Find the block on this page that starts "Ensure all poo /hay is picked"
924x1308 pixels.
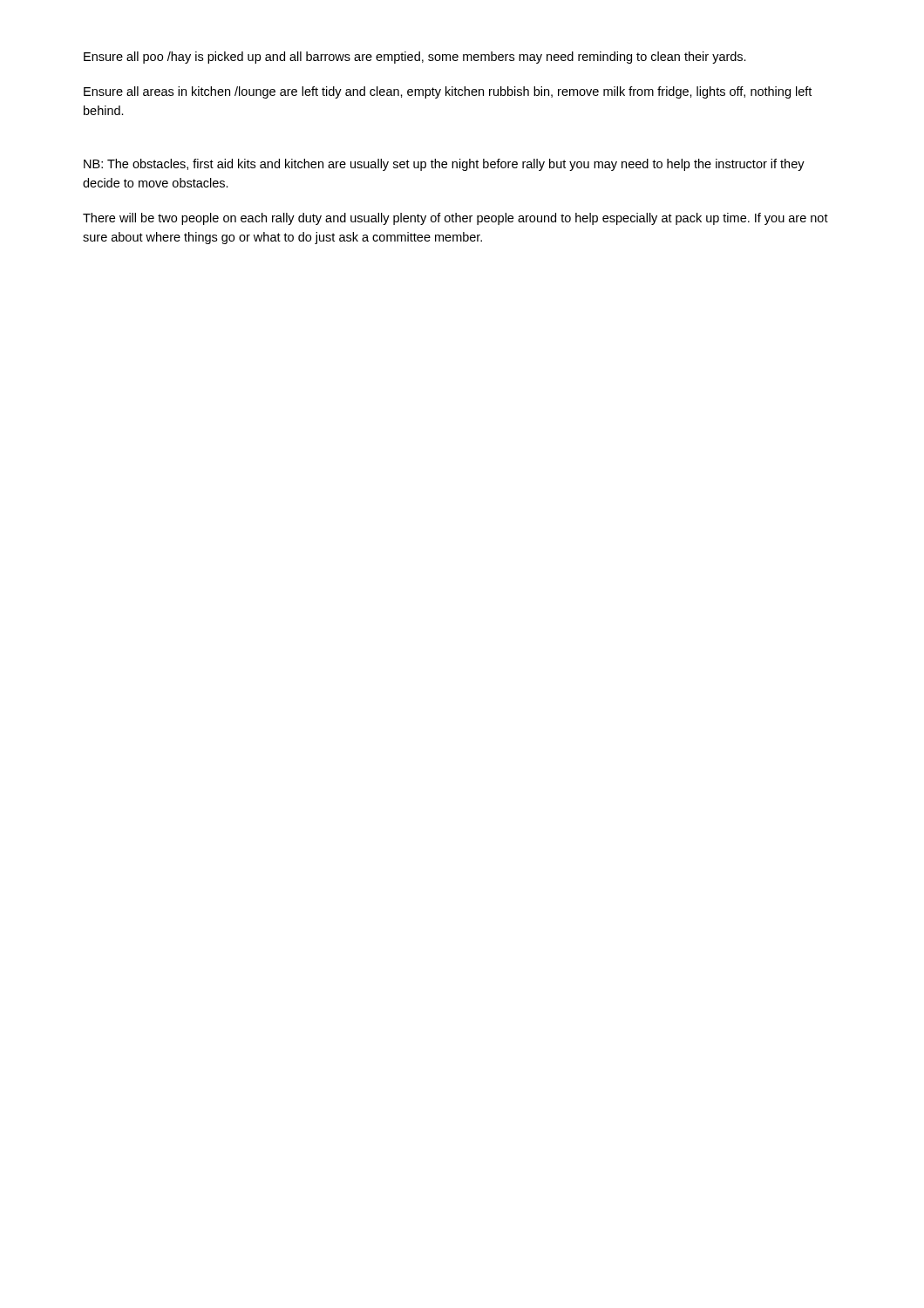[415, 57]
